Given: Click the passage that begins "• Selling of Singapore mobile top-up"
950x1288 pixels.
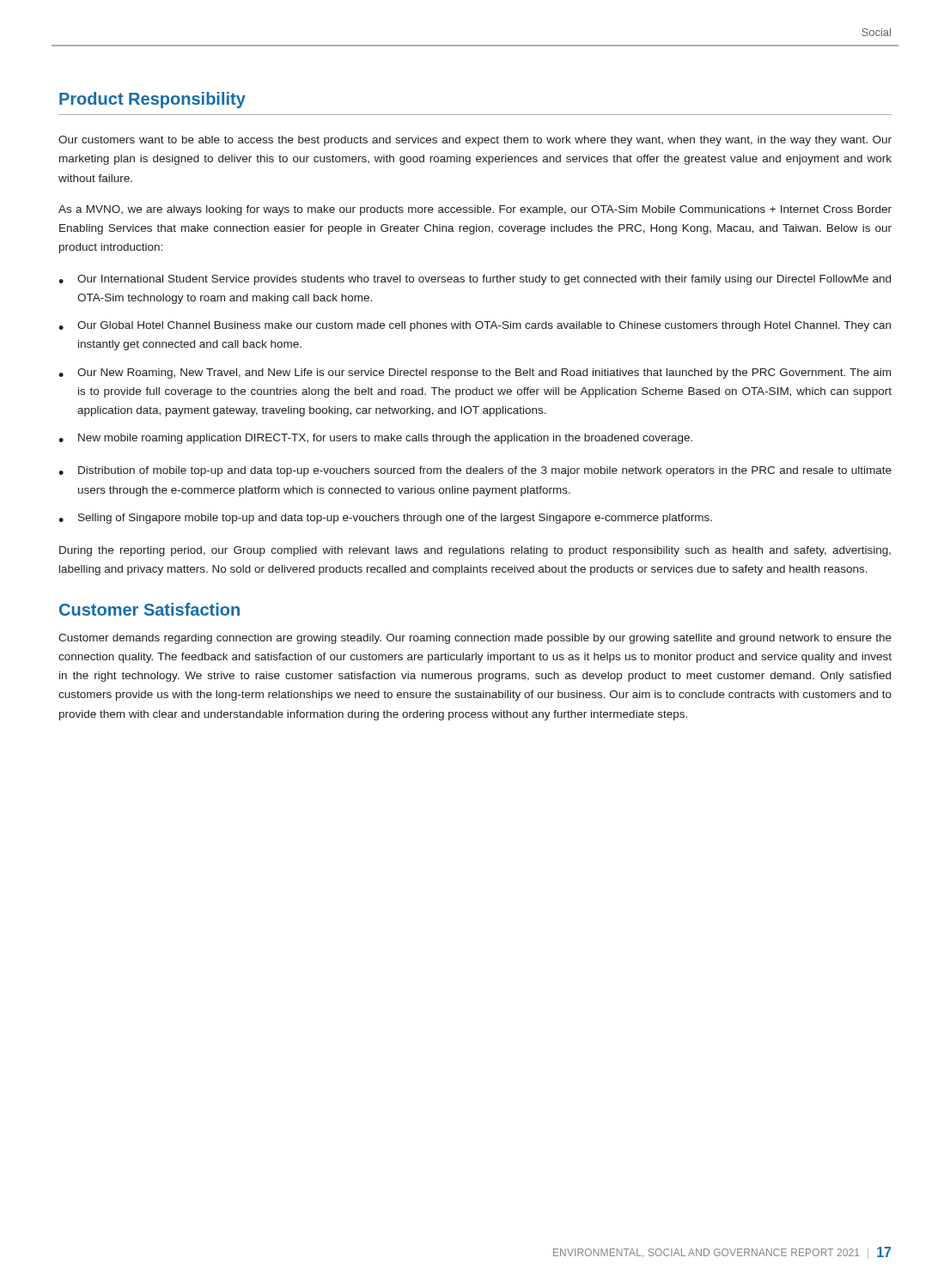Looking at the screenshot, I should (386, 520).
